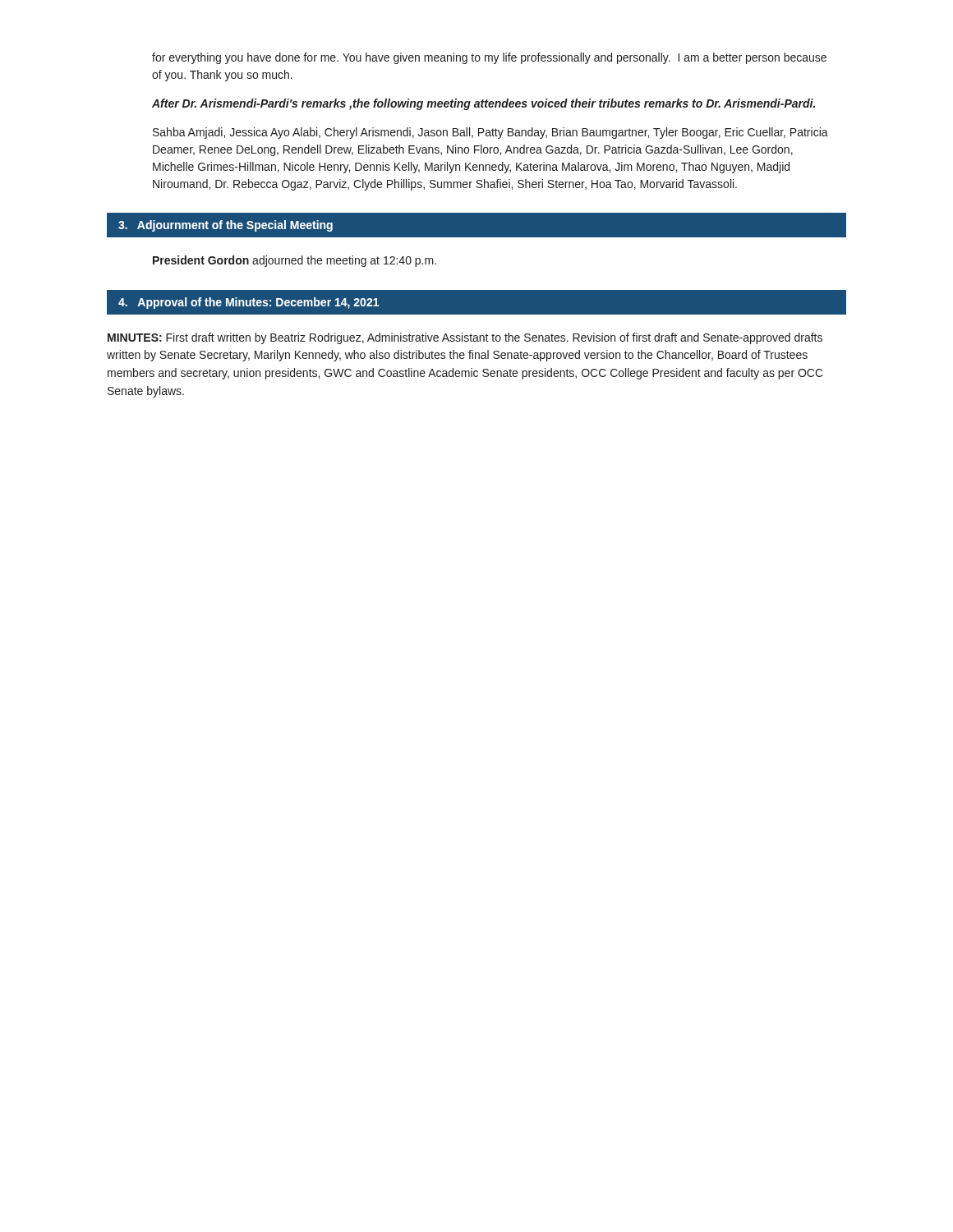Point to the text block starting "for everything you have done"
953x1232 pixels.
click(x=489, y=66)
